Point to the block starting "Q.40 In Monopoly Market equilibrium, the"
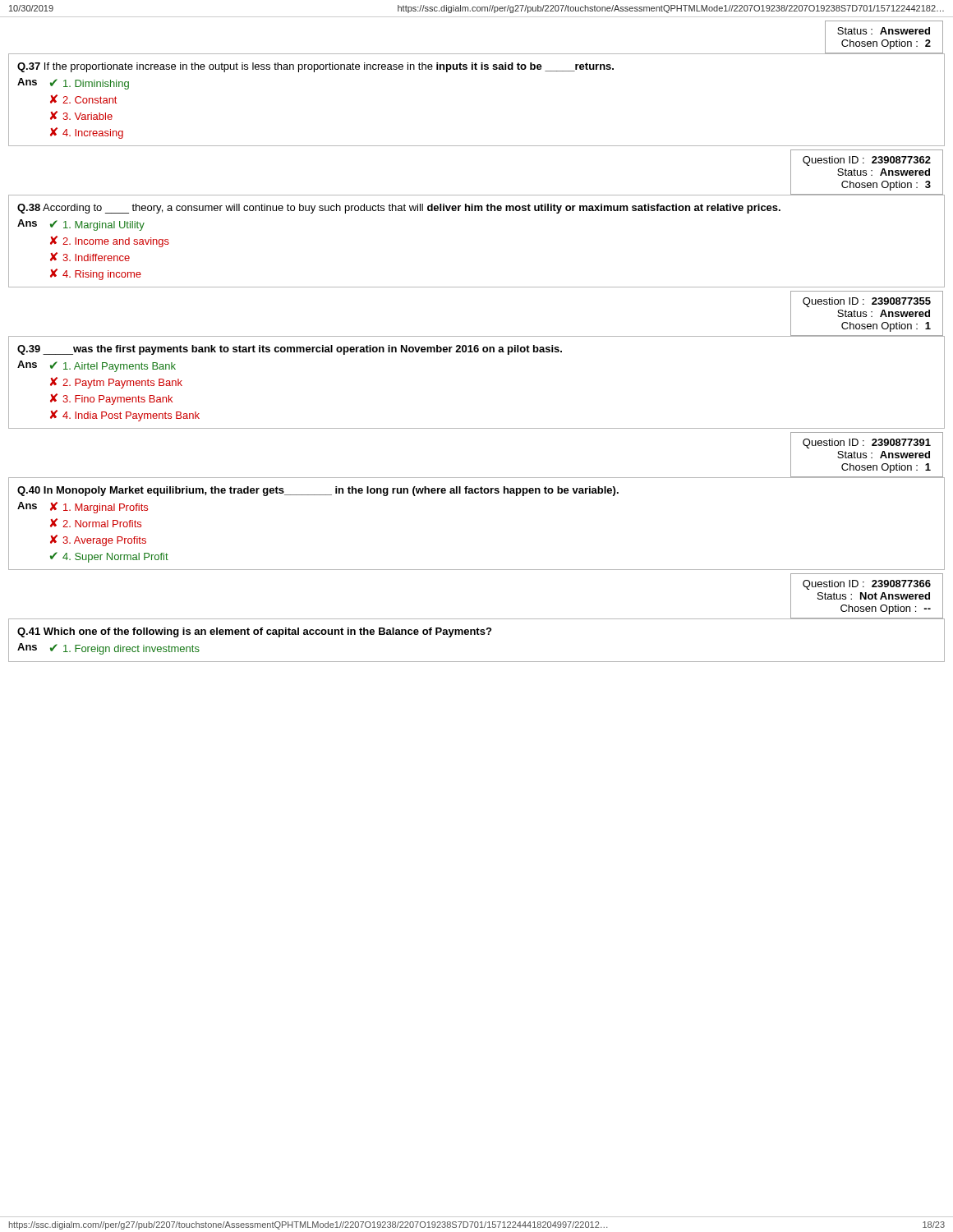The image size is (953, 1232). [x=318, y=491]
